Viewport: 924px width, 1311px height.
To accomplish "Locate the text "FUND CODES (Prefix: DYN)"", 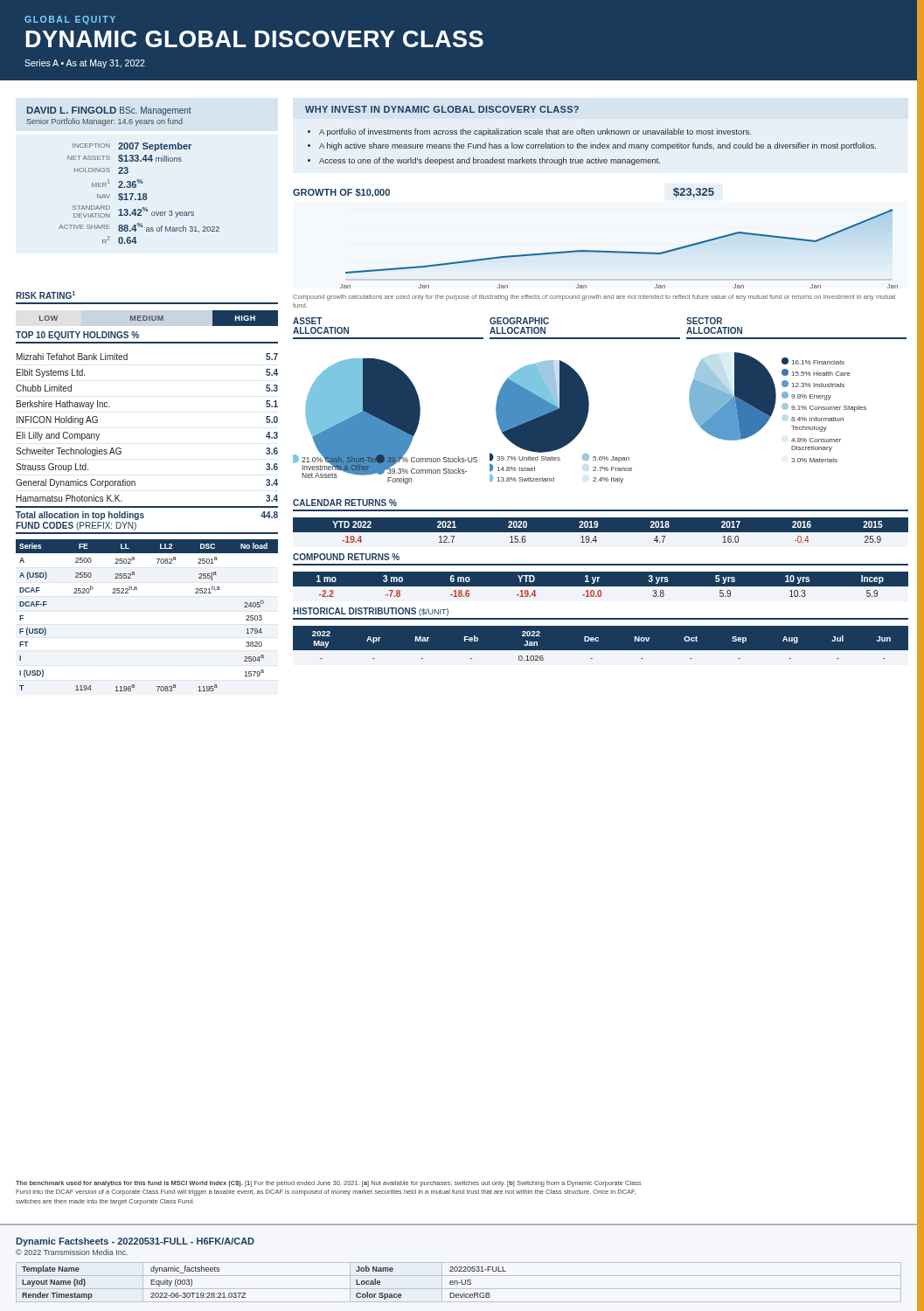I will point(147,527).
